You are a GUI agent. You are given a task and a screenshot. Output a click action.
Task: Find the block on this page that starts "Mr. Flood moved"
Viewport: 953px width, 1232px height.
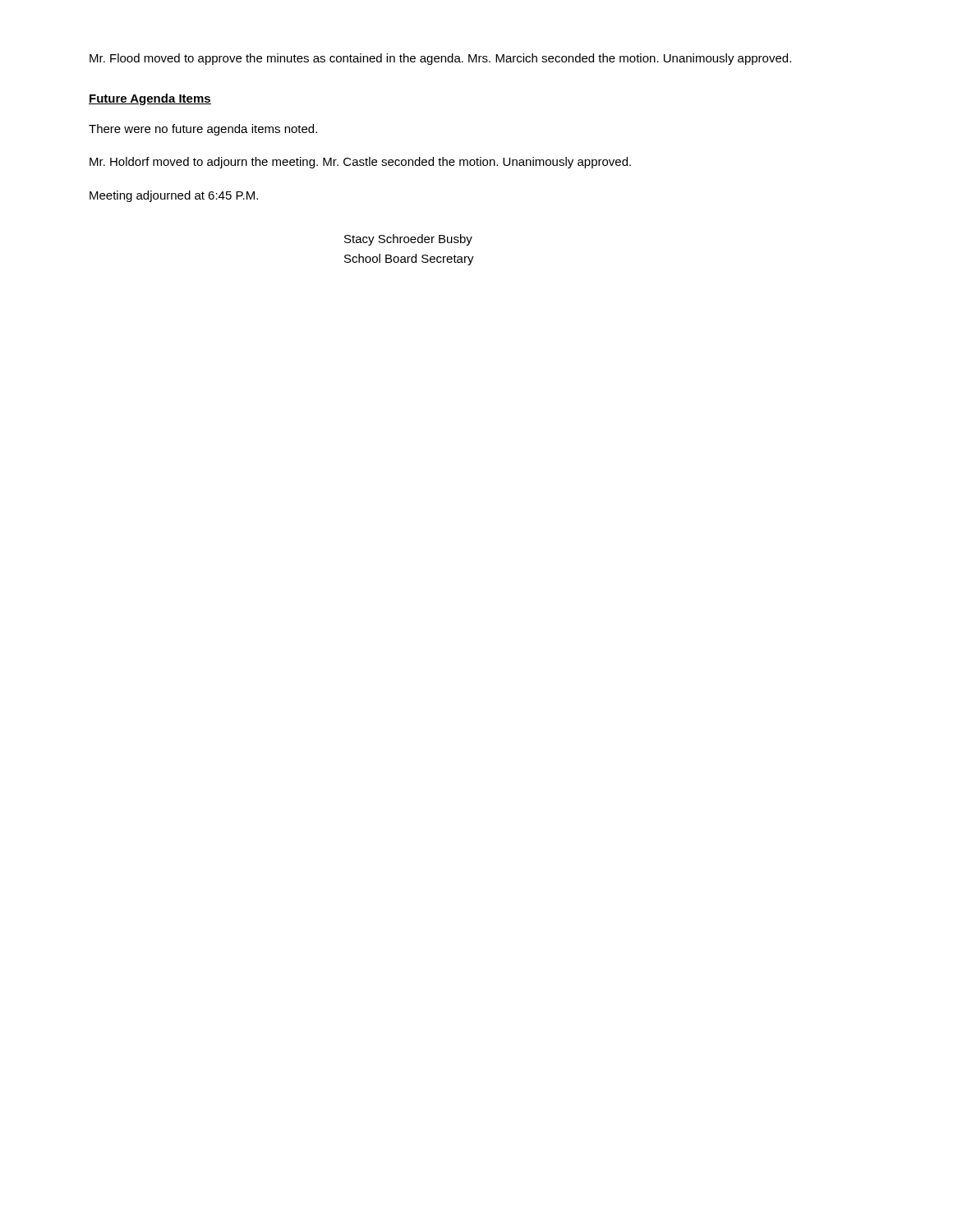pyautogui.click(x=440, y=58)
